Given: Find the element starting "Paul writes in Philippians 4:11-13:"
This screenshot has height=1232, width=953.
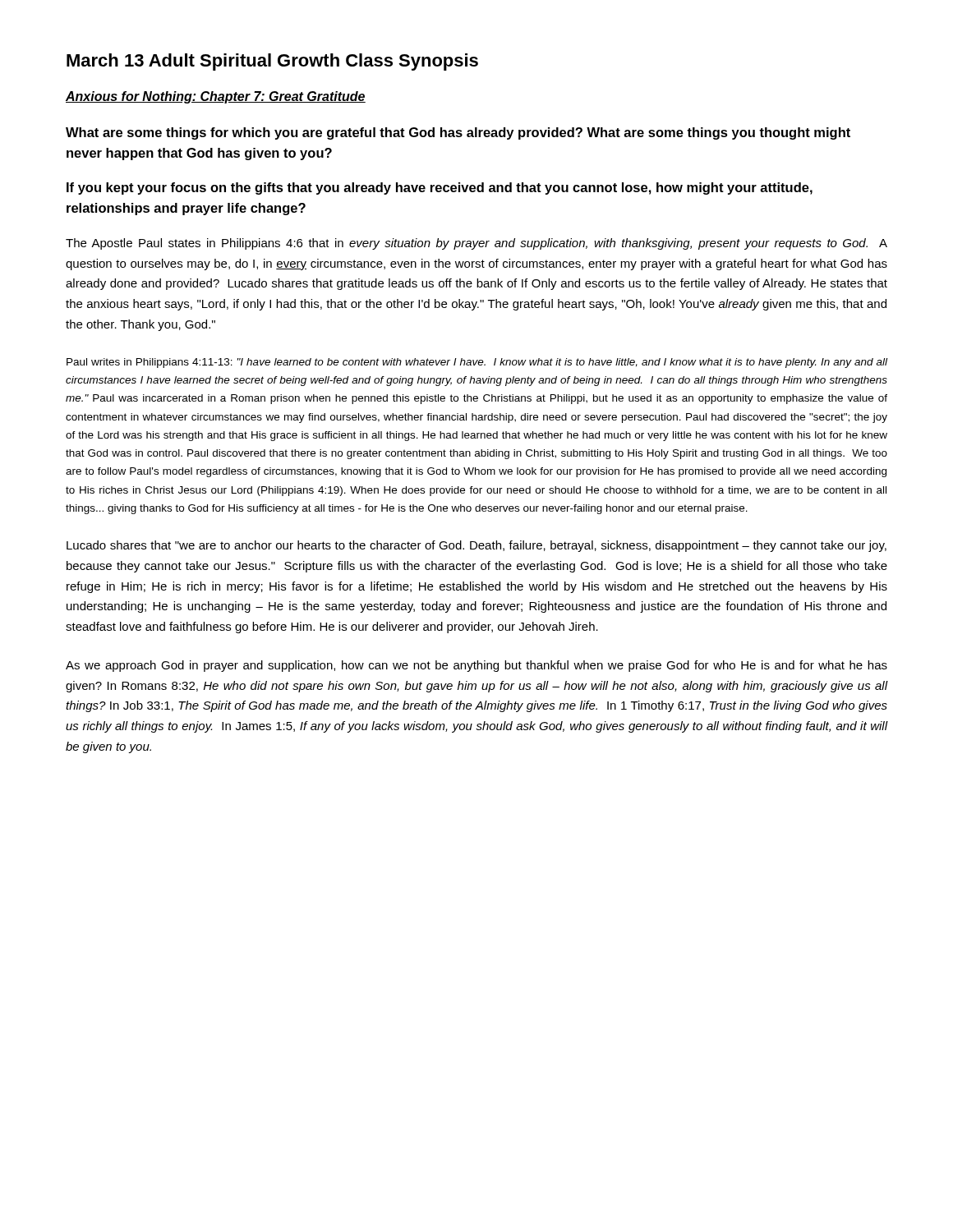Looking at the screenshot, I should [x=476, y=435].
